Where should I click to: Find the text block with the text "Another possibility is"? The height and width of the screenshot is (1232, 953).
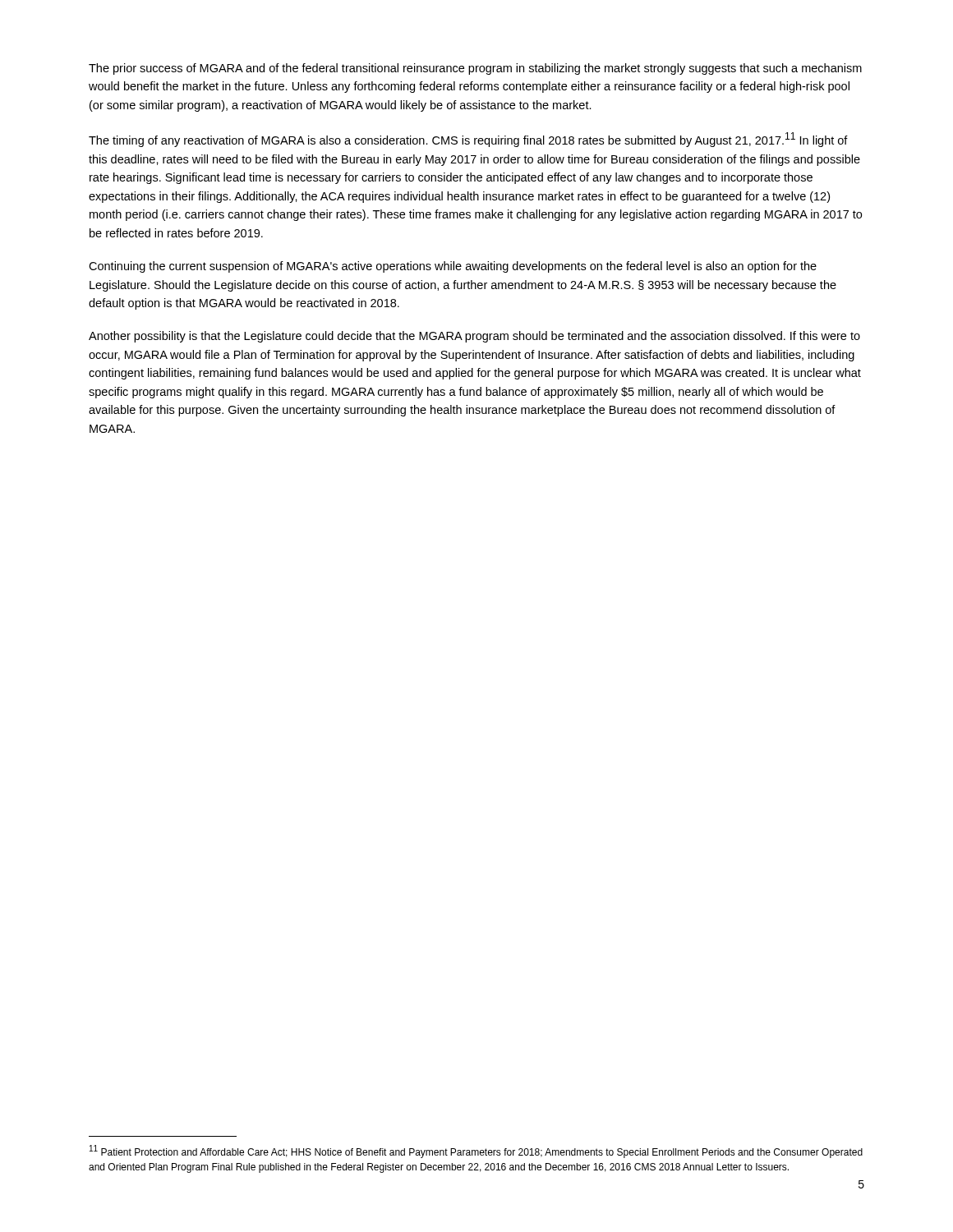[x=475, y=382]
